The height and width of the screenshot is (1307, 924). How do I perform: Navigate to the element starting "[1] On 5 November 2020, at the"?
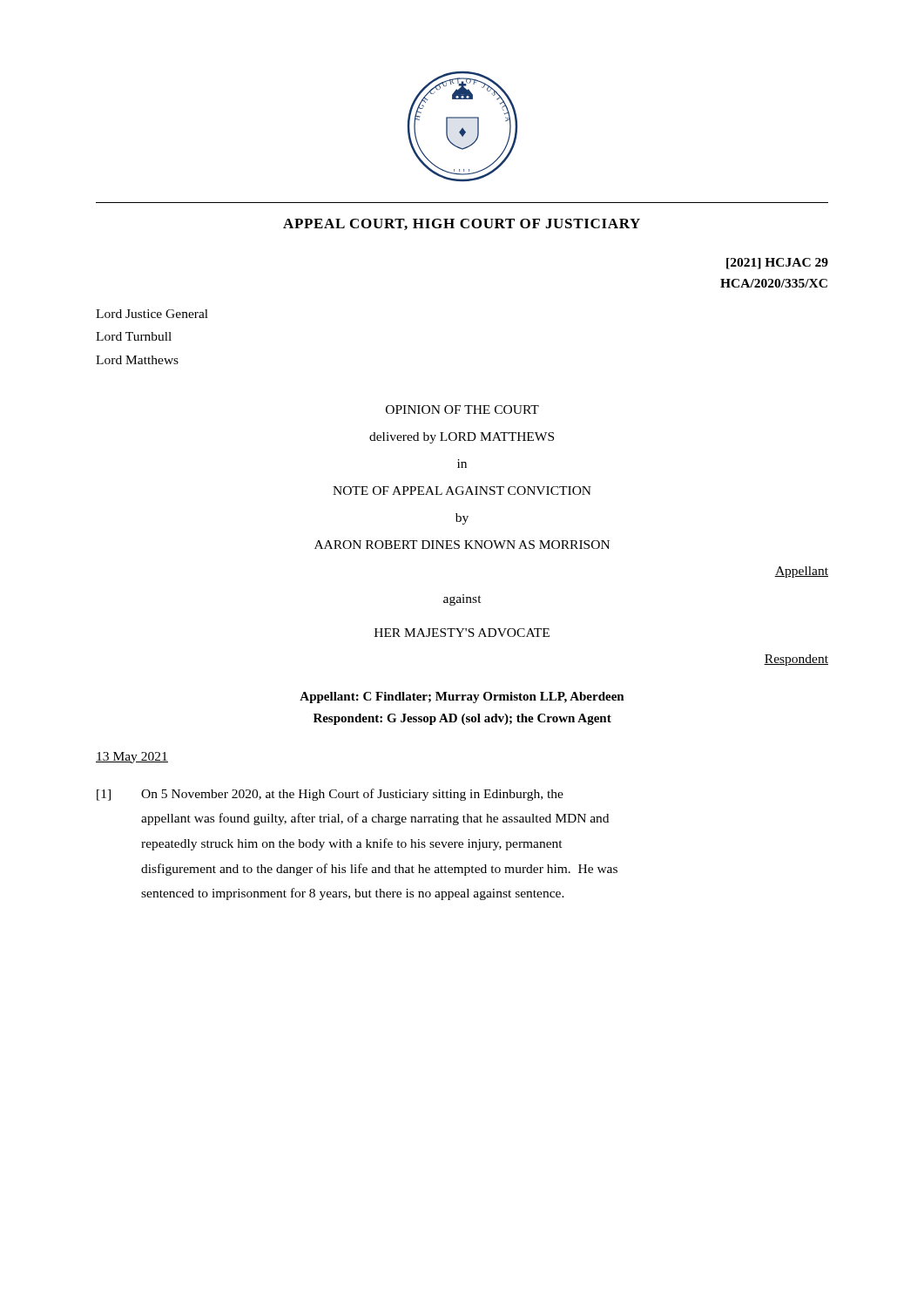462,794
